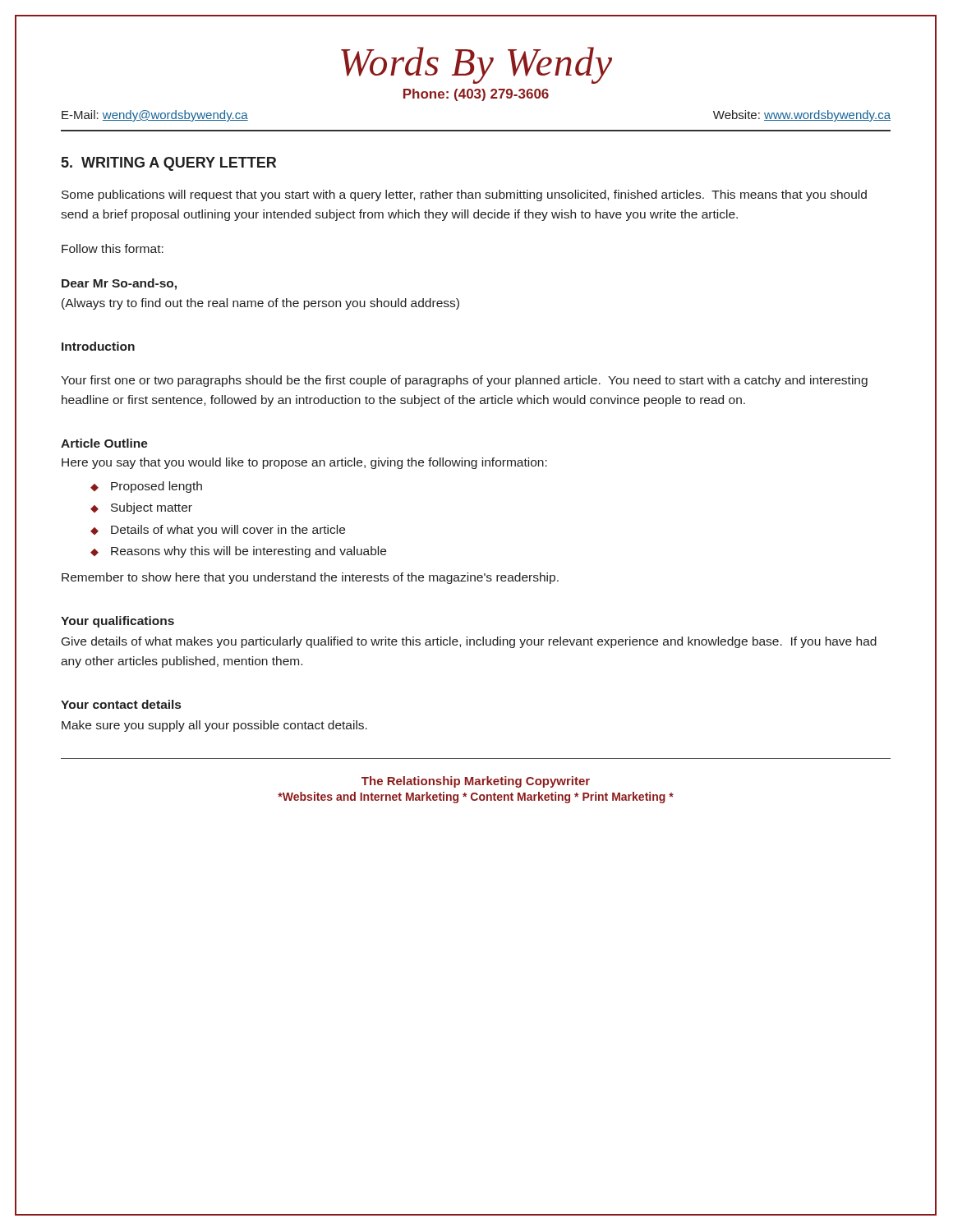
Task: Point to the region starting "5. WRITING A QUERY LETTER"
Action: point(169,163)
